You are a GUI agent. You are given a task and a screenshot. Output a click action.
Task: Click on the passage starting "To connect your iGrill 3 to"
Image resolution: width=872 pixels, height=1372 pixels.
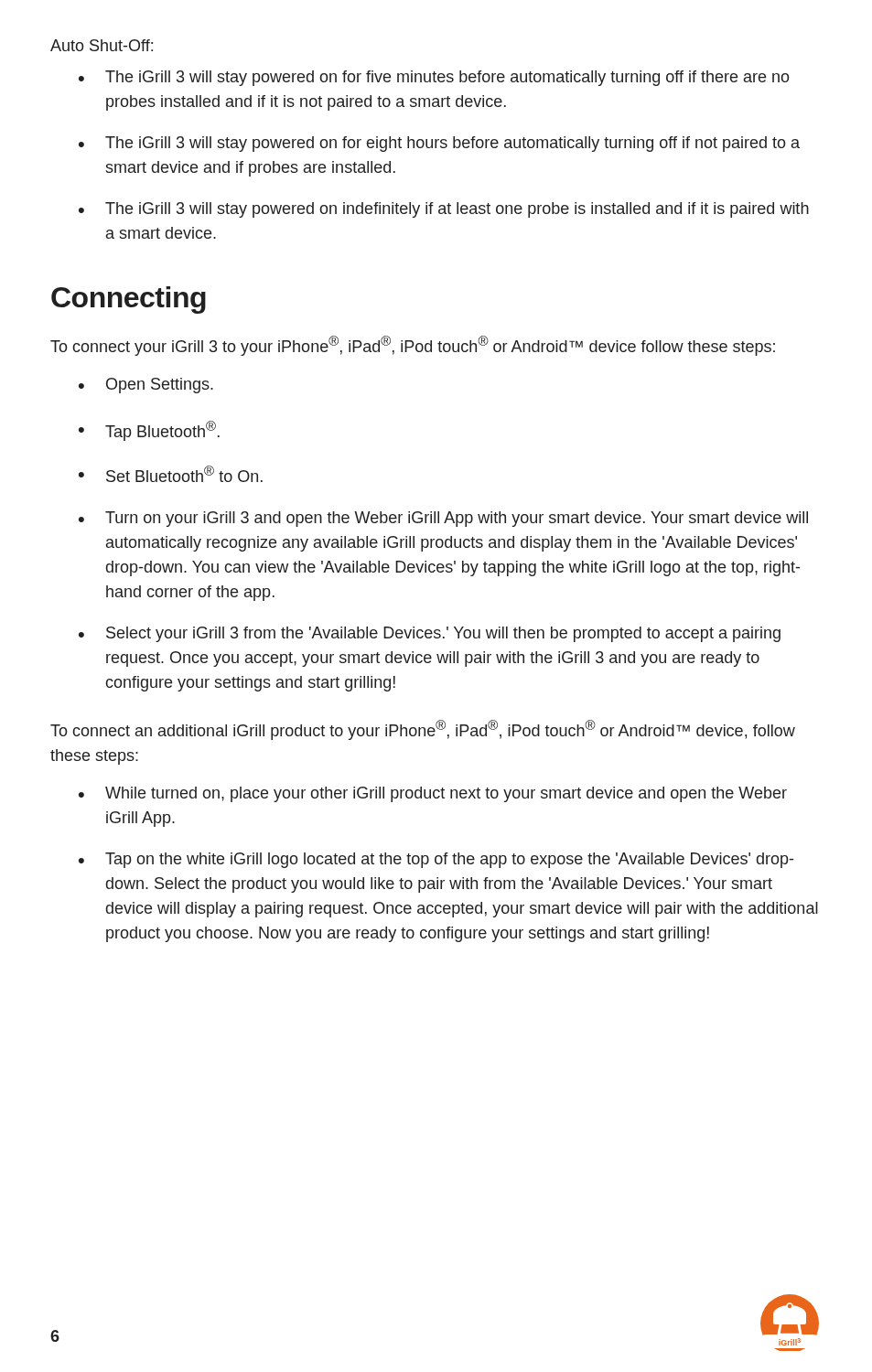pos(413,344)
